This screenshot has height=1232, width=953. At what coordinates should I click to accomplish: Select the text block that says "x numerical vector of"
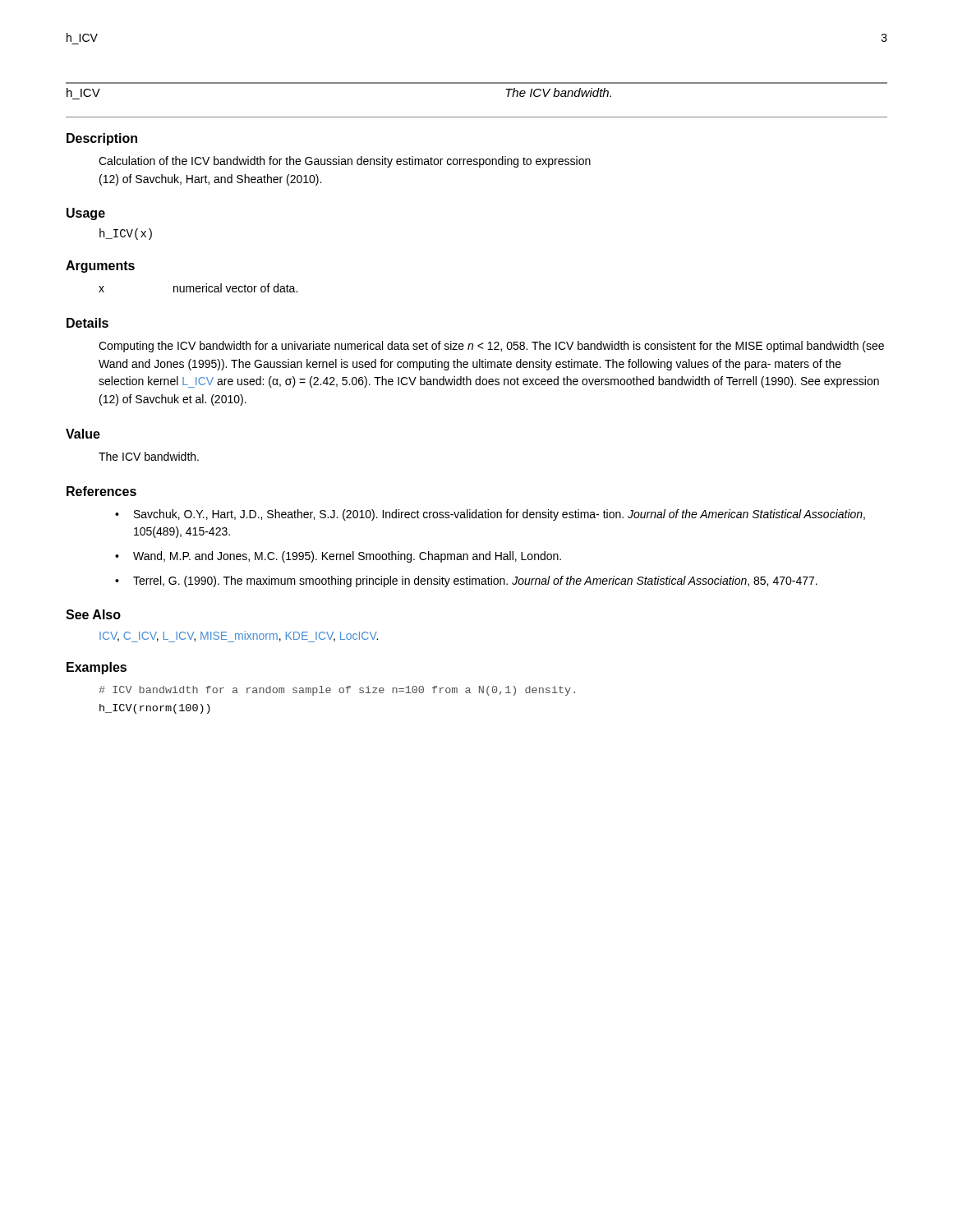[199, 289]
